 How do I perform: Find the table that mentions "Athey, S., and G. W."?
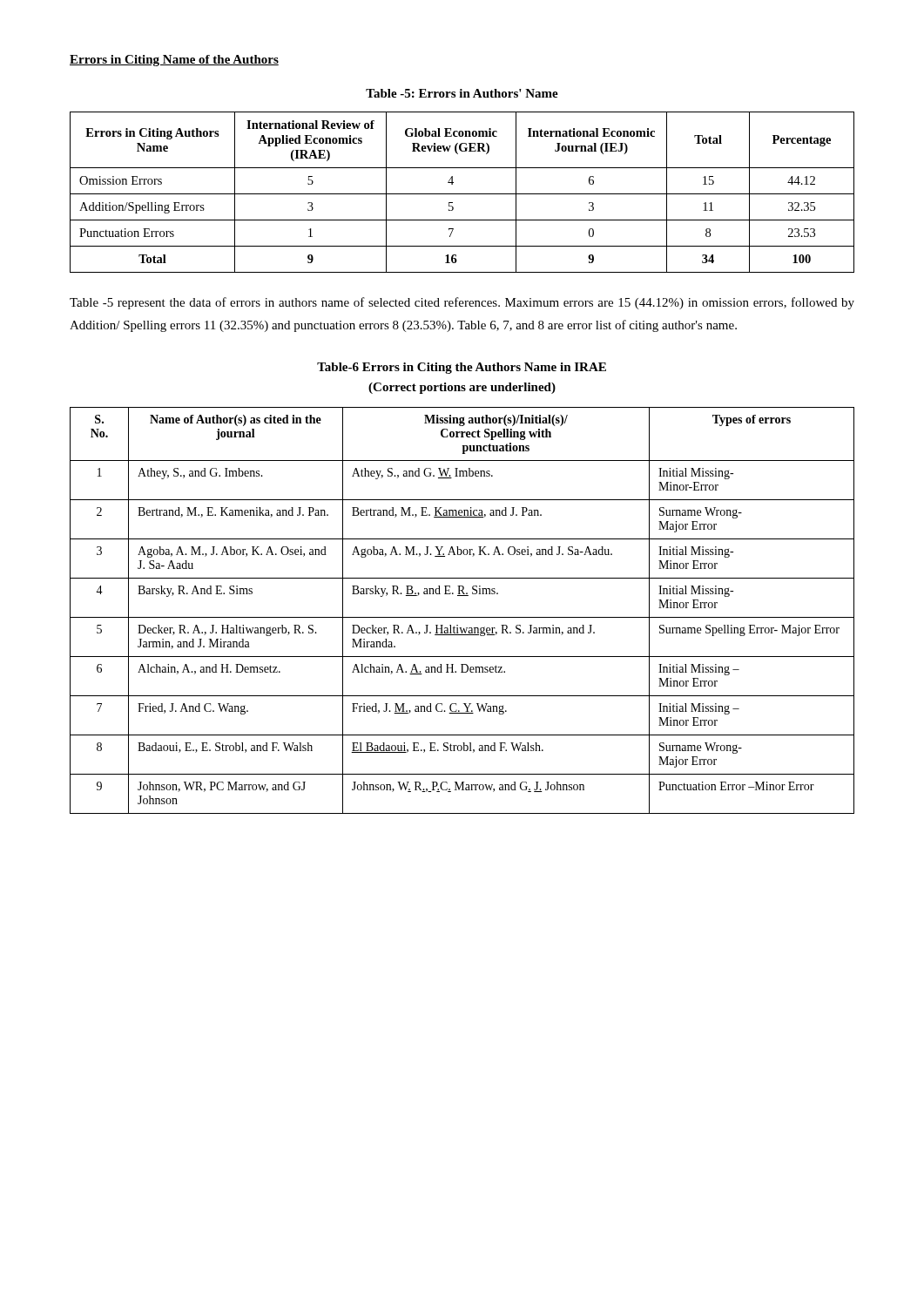click(x=462, y=610)
